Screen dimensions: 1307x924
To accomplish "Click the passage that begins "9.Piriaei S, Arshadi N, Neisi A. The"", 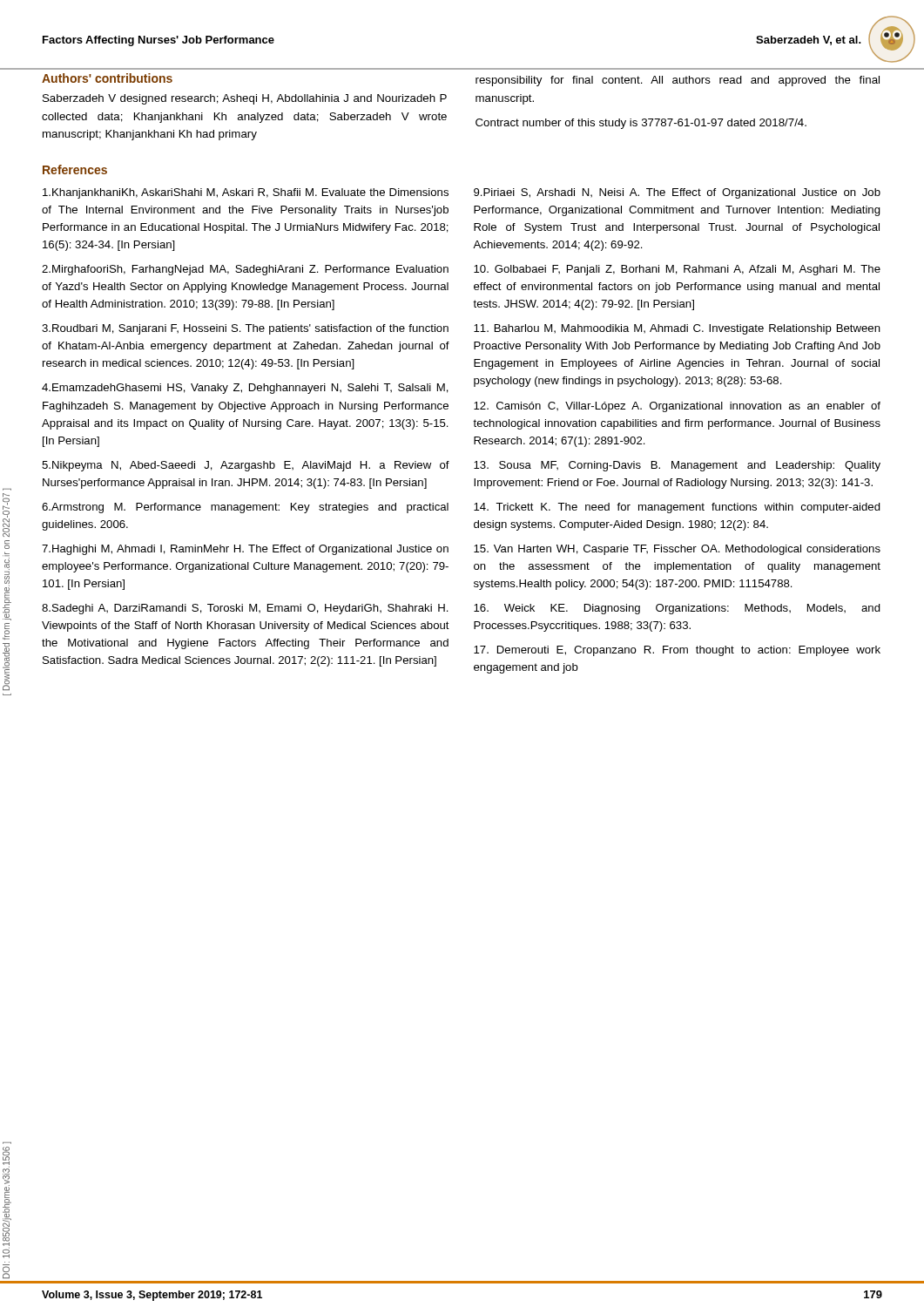I will 677,218.
